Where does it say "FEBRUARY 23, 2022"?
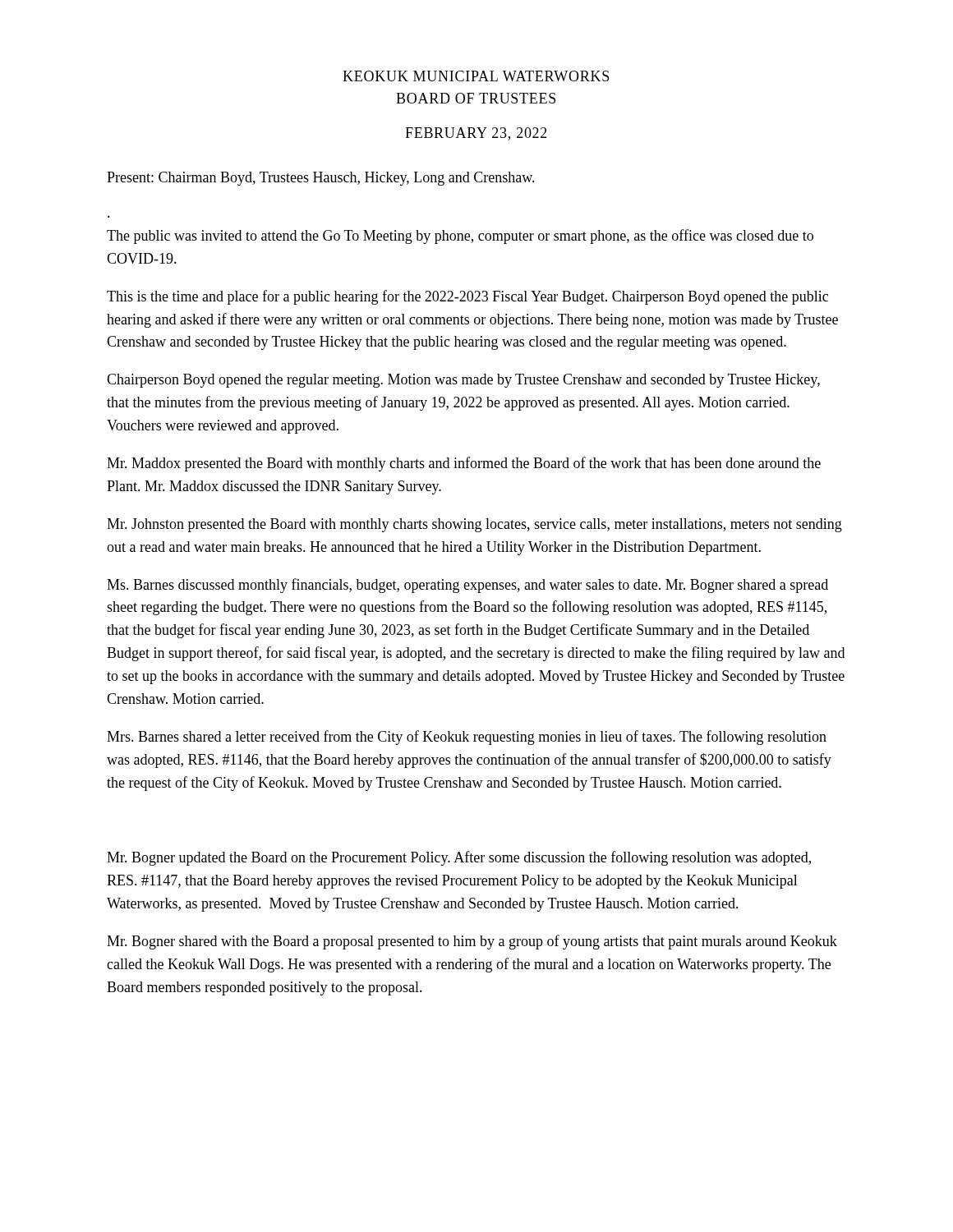The image size is (953, 1232). pos(476,133)
